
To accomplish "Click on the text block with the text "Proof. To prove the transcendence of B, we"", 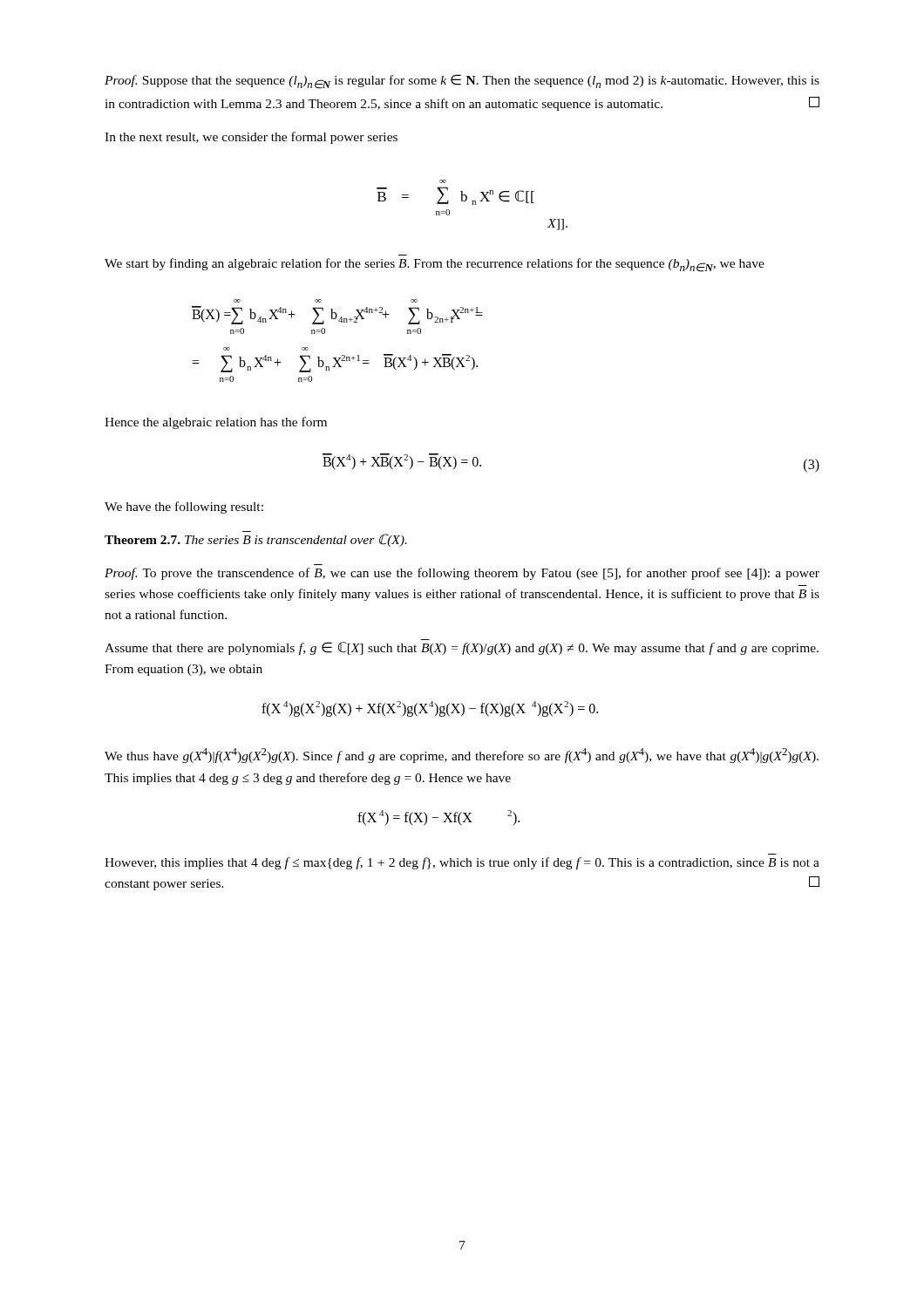I will [x=462, y=594].
